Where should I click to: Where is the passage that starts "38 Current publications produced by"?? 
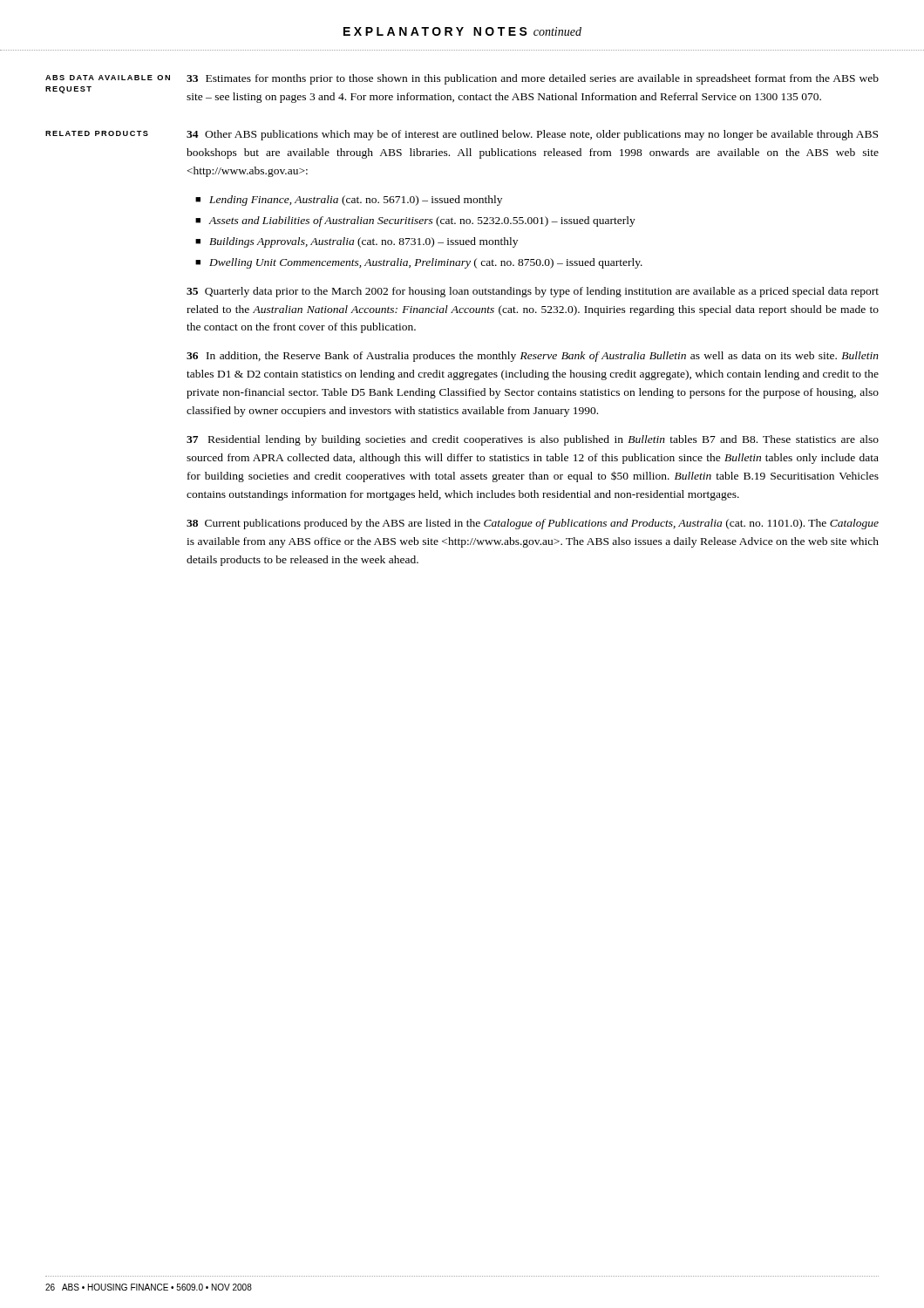[533, 541]
